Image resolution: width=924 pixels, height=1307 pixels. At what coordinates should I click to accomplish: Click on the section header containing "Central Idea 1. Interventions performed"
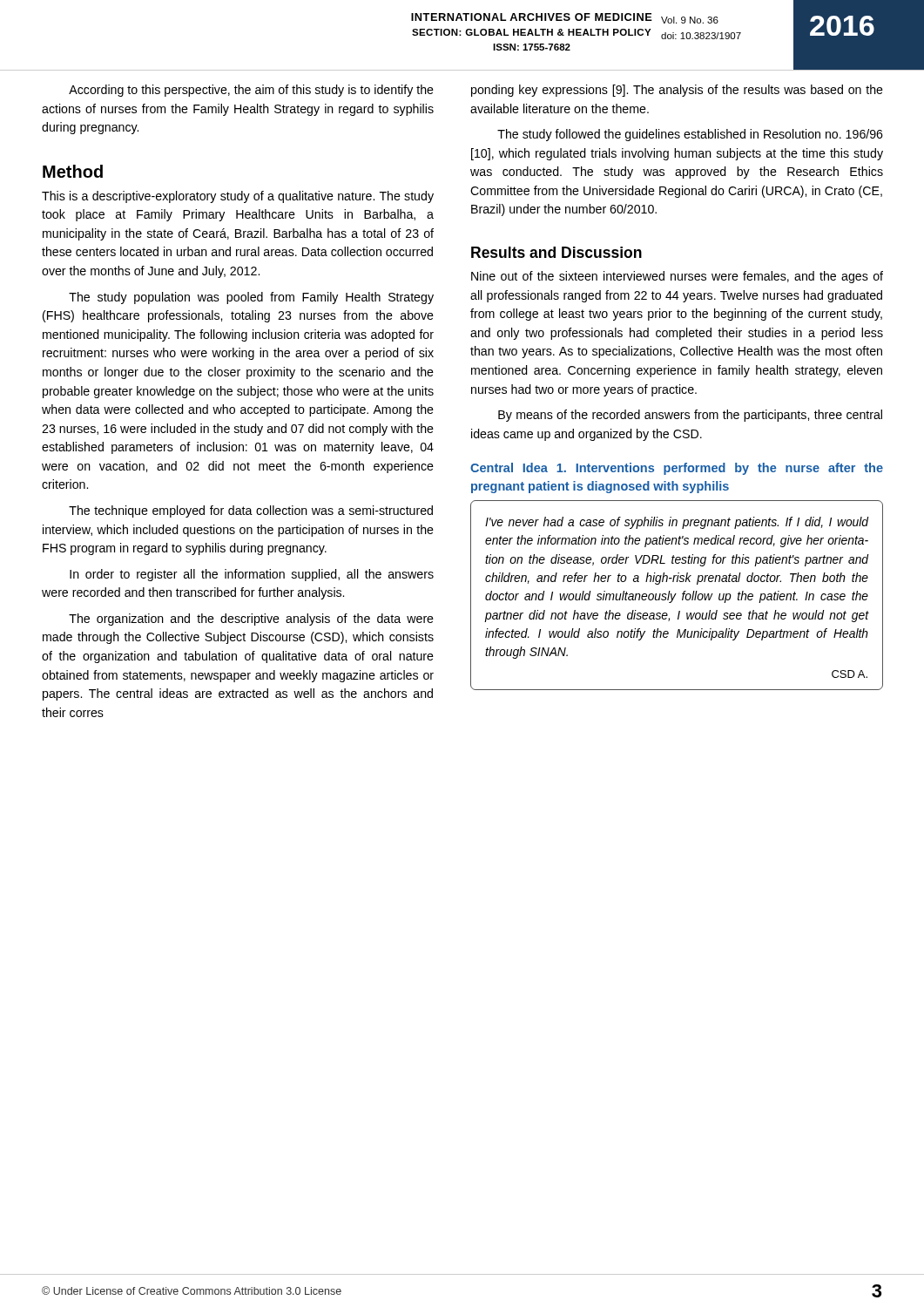(677, 477)
